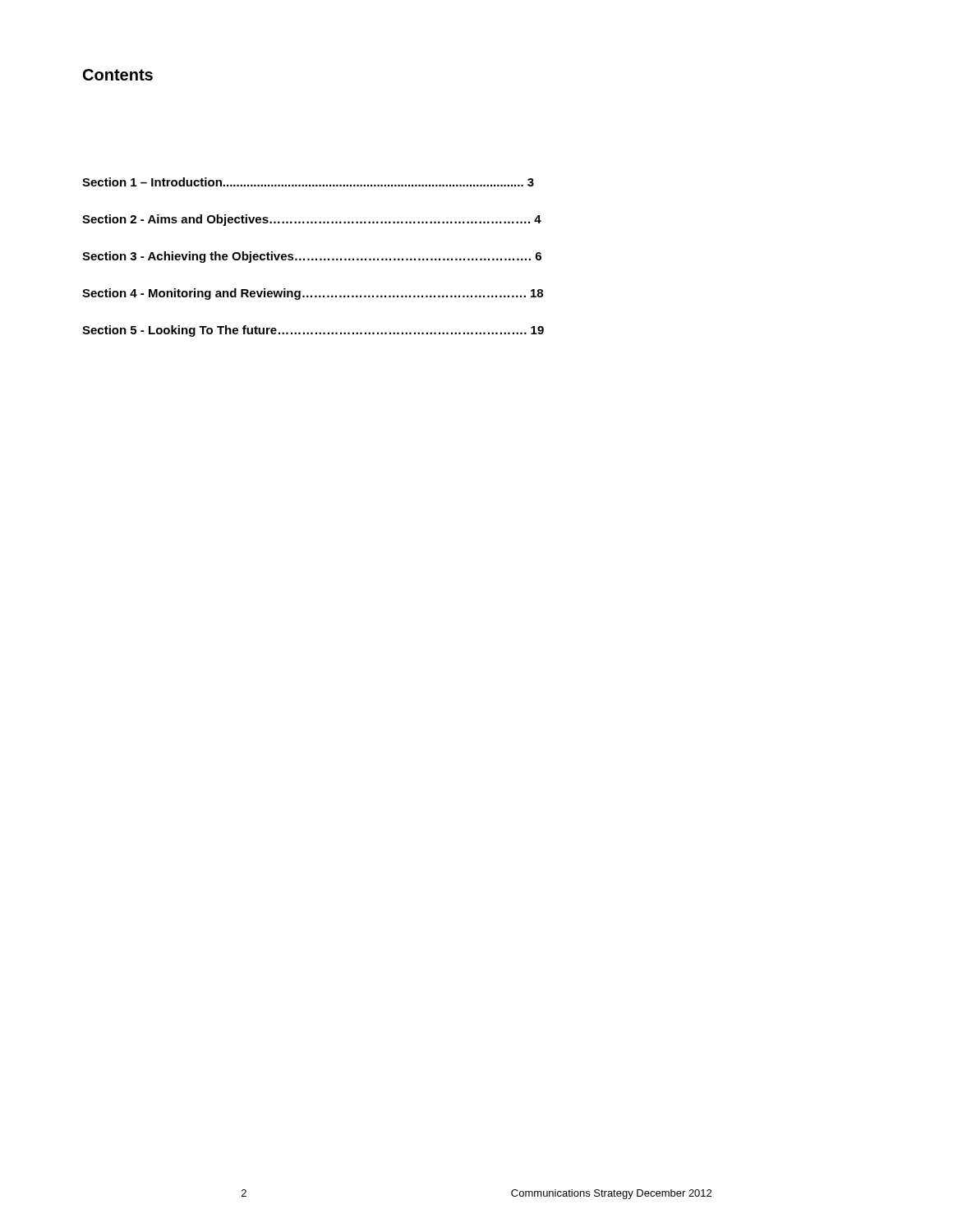Navigate to the text block starting "Section 2 - Aims and Objectives………………………………………………………. 4"
This screenshot has height=1232, width=953.
312,219
